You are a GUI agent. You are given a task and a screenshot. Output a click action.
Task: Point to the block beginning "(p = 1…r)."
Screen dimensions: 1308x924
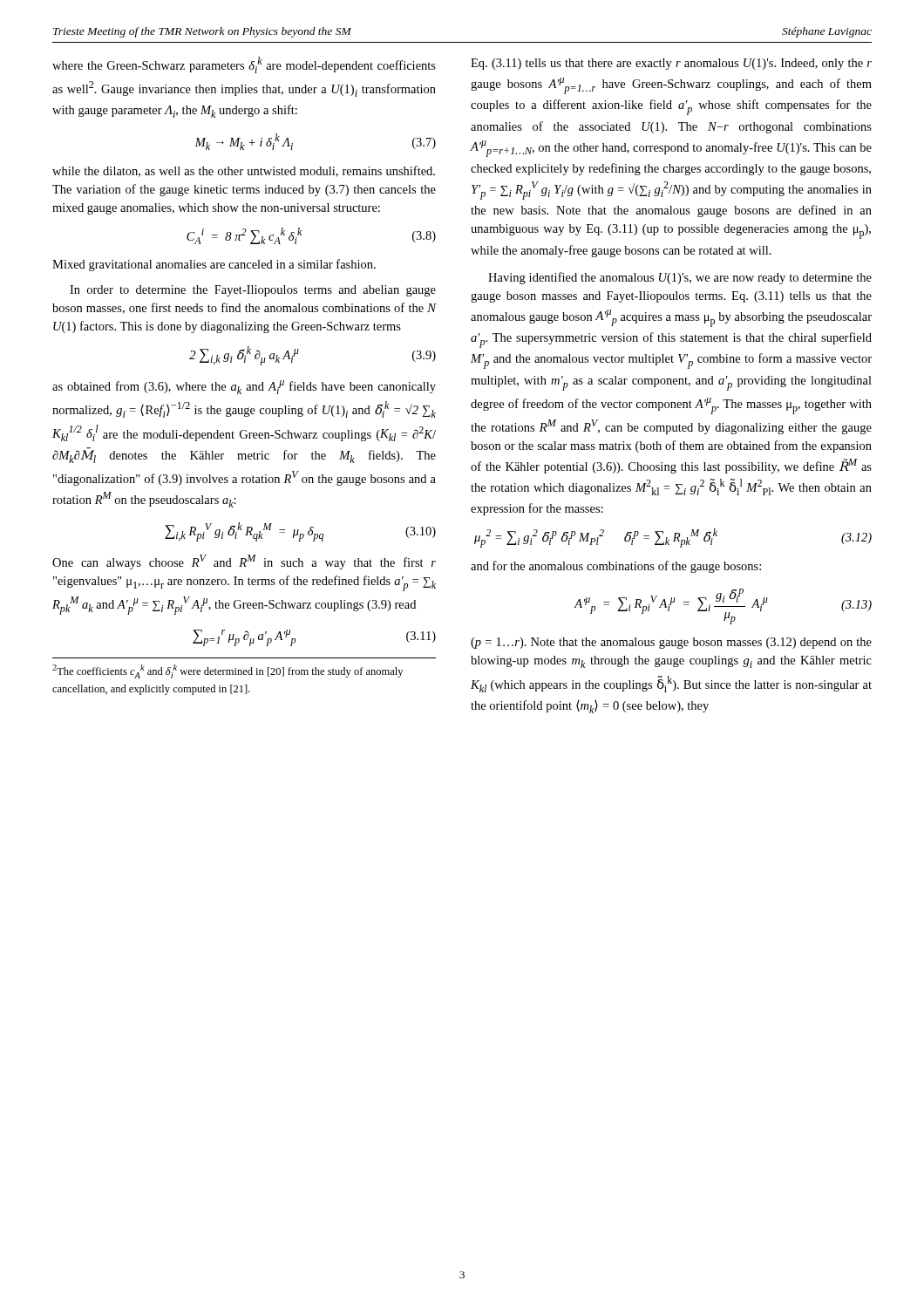point(671,676)
